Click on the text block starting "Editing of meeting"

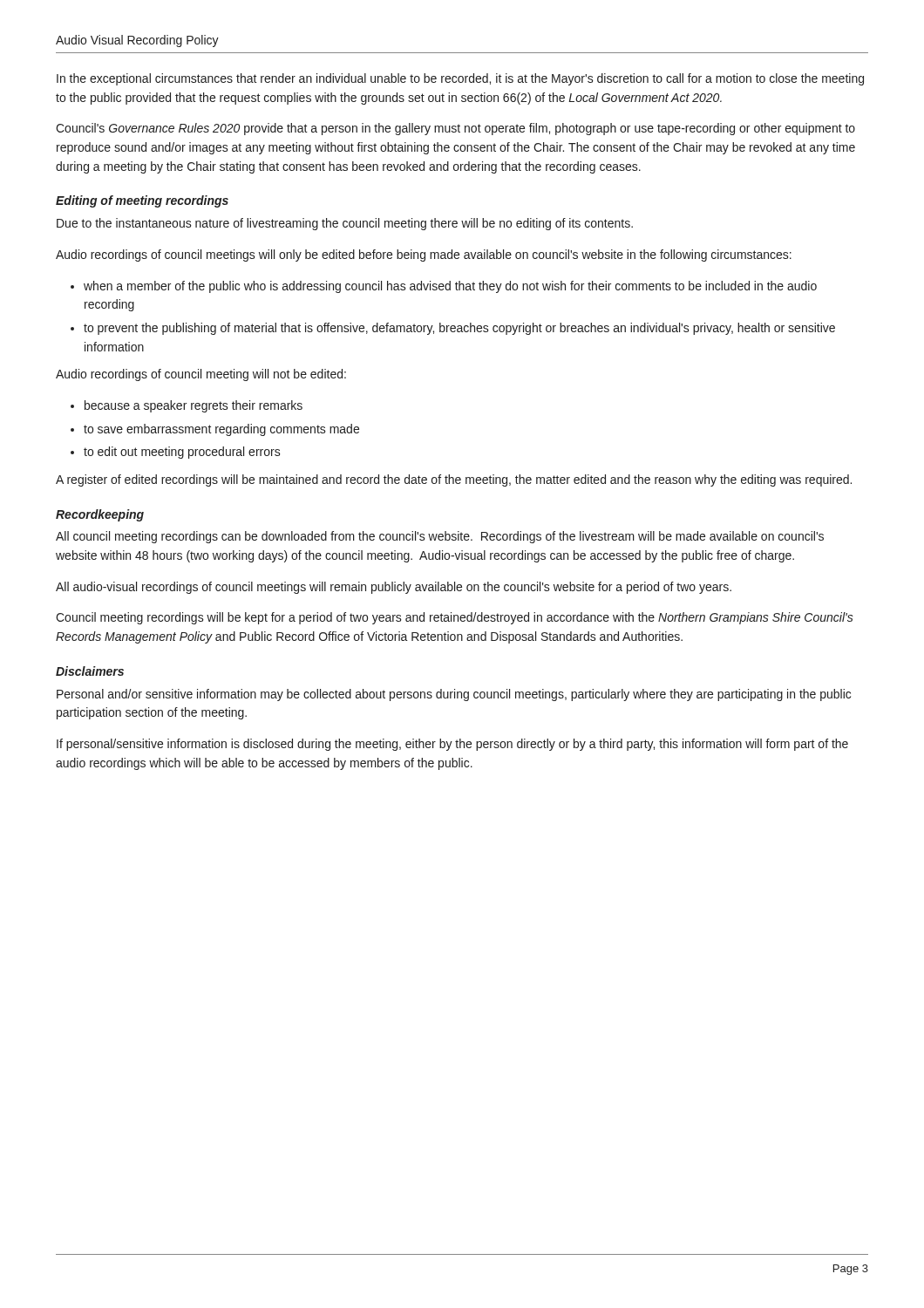coord(142,201)
